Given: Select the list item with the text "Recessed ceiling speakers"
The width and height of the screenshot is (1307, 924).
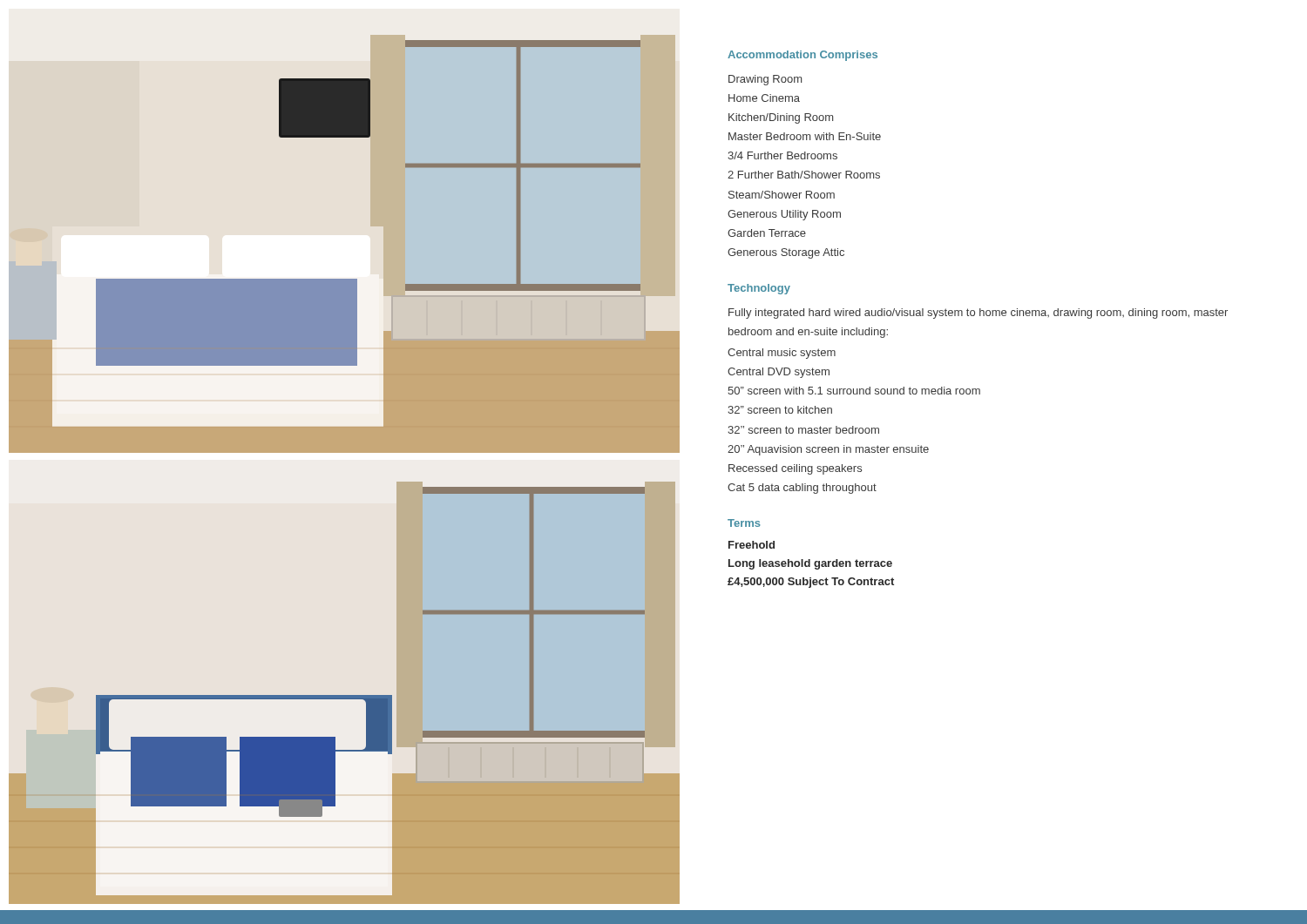Looking at the screenshot, I should point(795,468).
